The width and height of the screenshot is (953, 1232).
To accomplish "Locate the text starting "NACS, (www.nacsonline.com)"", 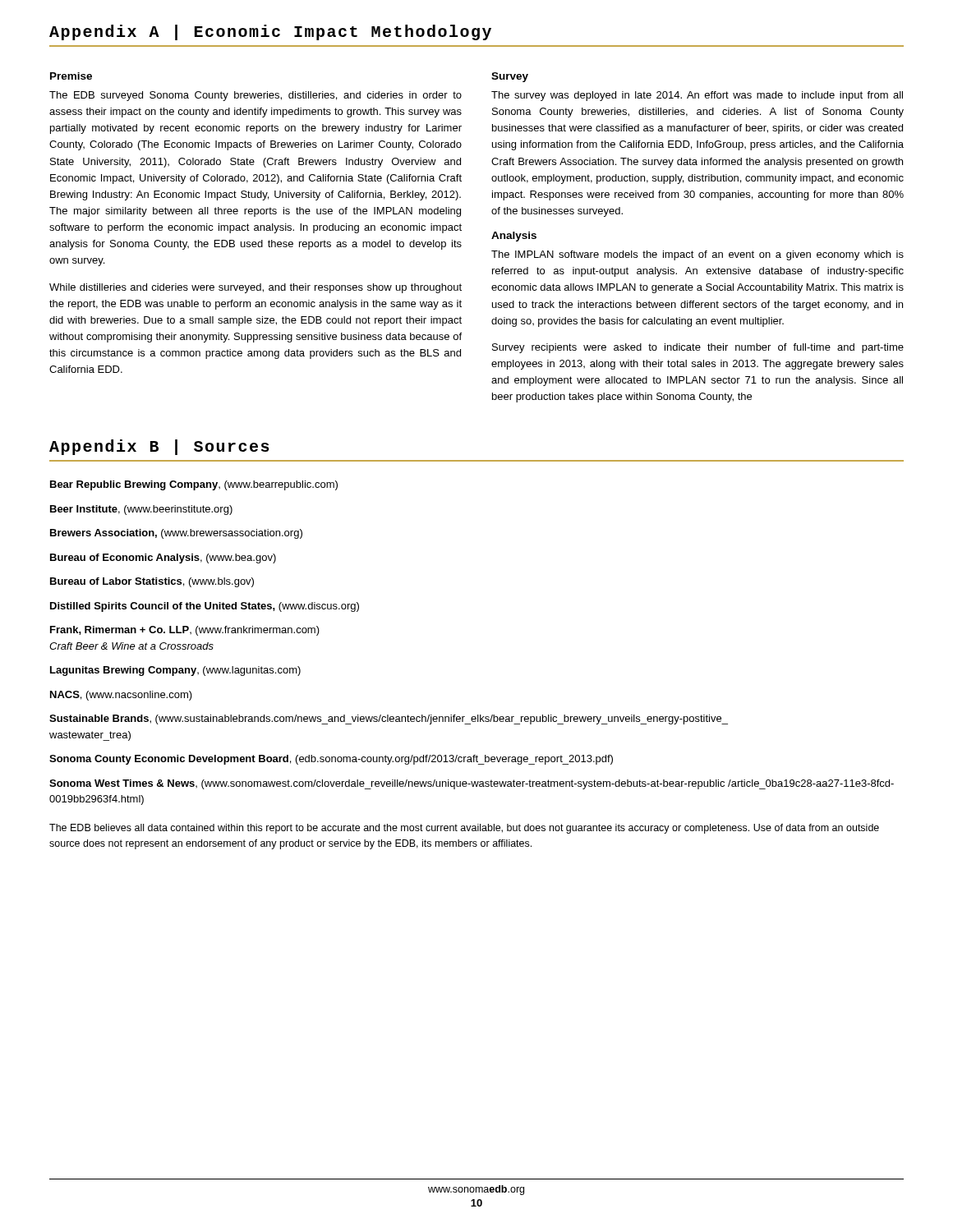I will click(121, 694).
